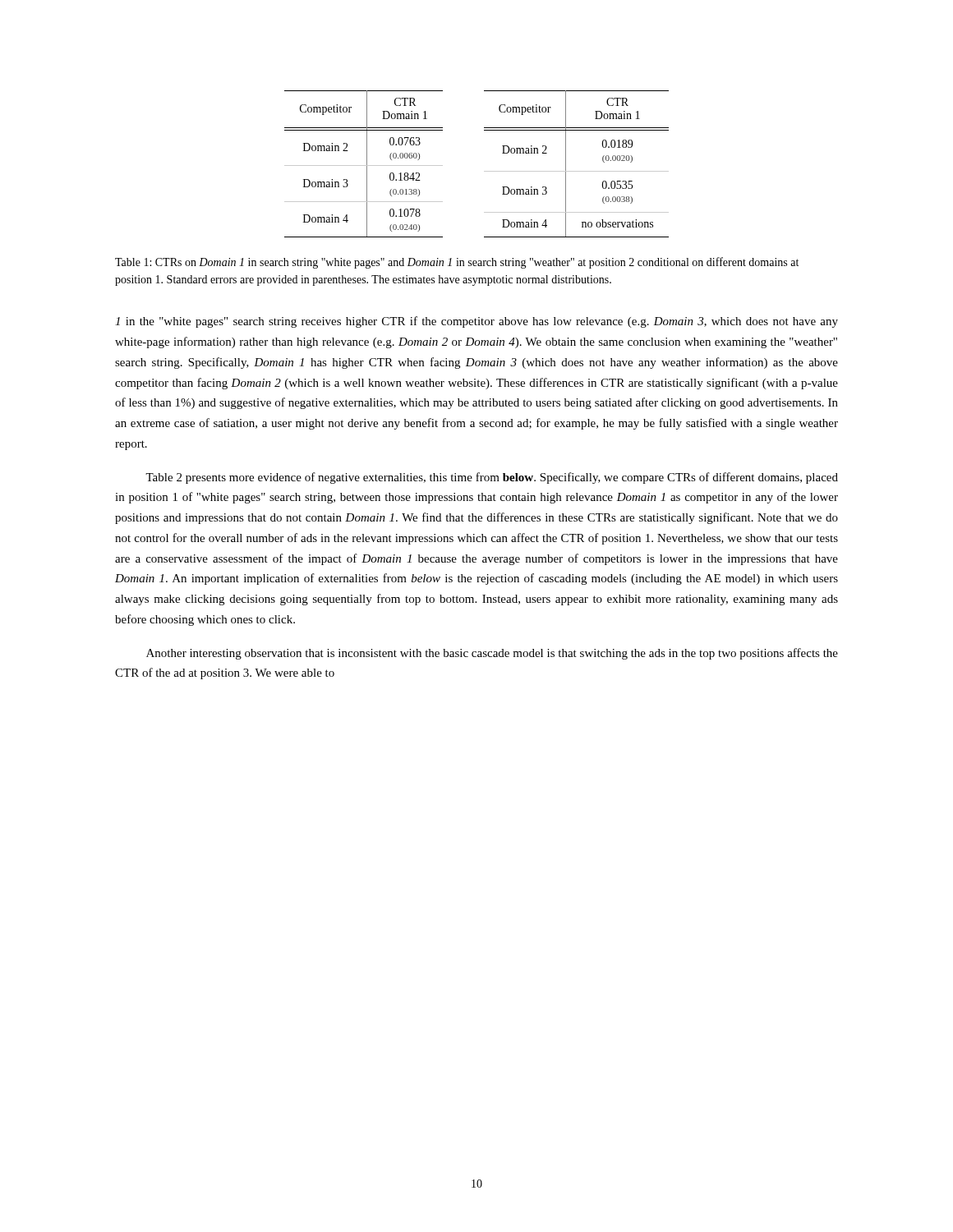Where is the passage that starts "Another interesting observation that is inconsistent with the"?
This screenshot has height=1232, width=953.
point(476,663)
